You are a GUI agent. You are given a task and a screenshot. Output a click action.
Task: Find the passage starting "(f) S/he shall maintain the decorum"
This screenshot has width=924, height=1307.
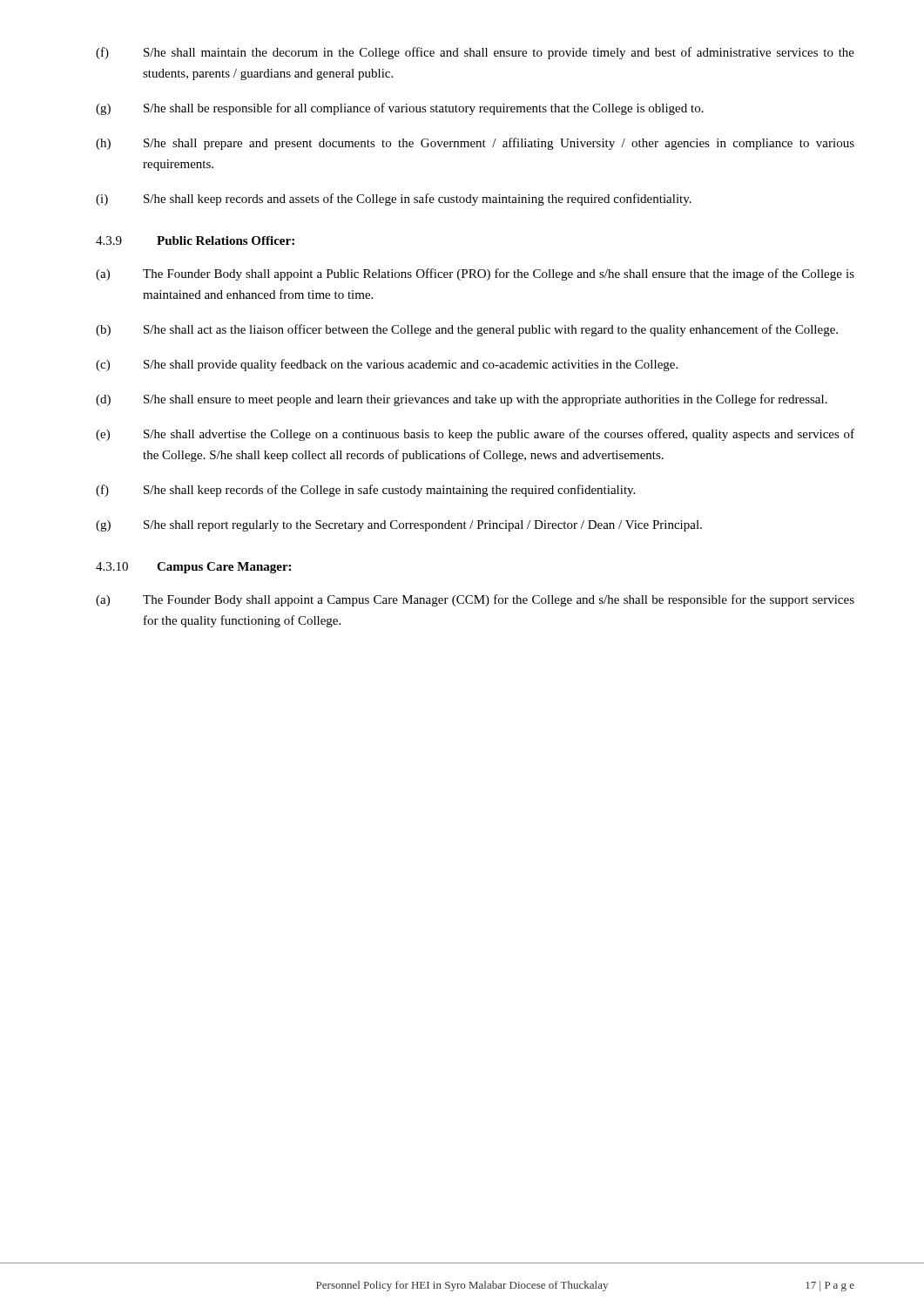pos(475,63)
